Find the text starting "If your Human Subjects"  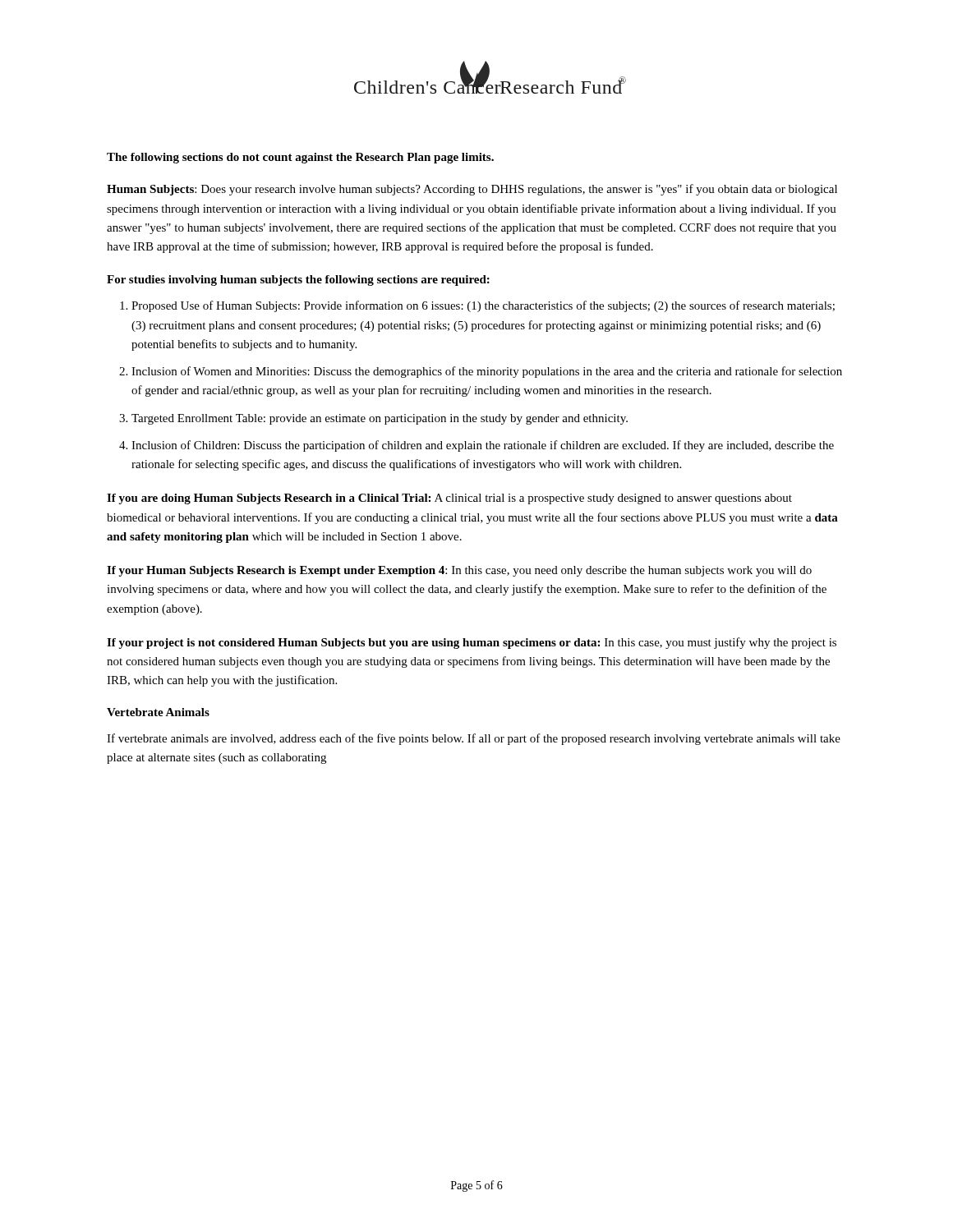(467, 589)
